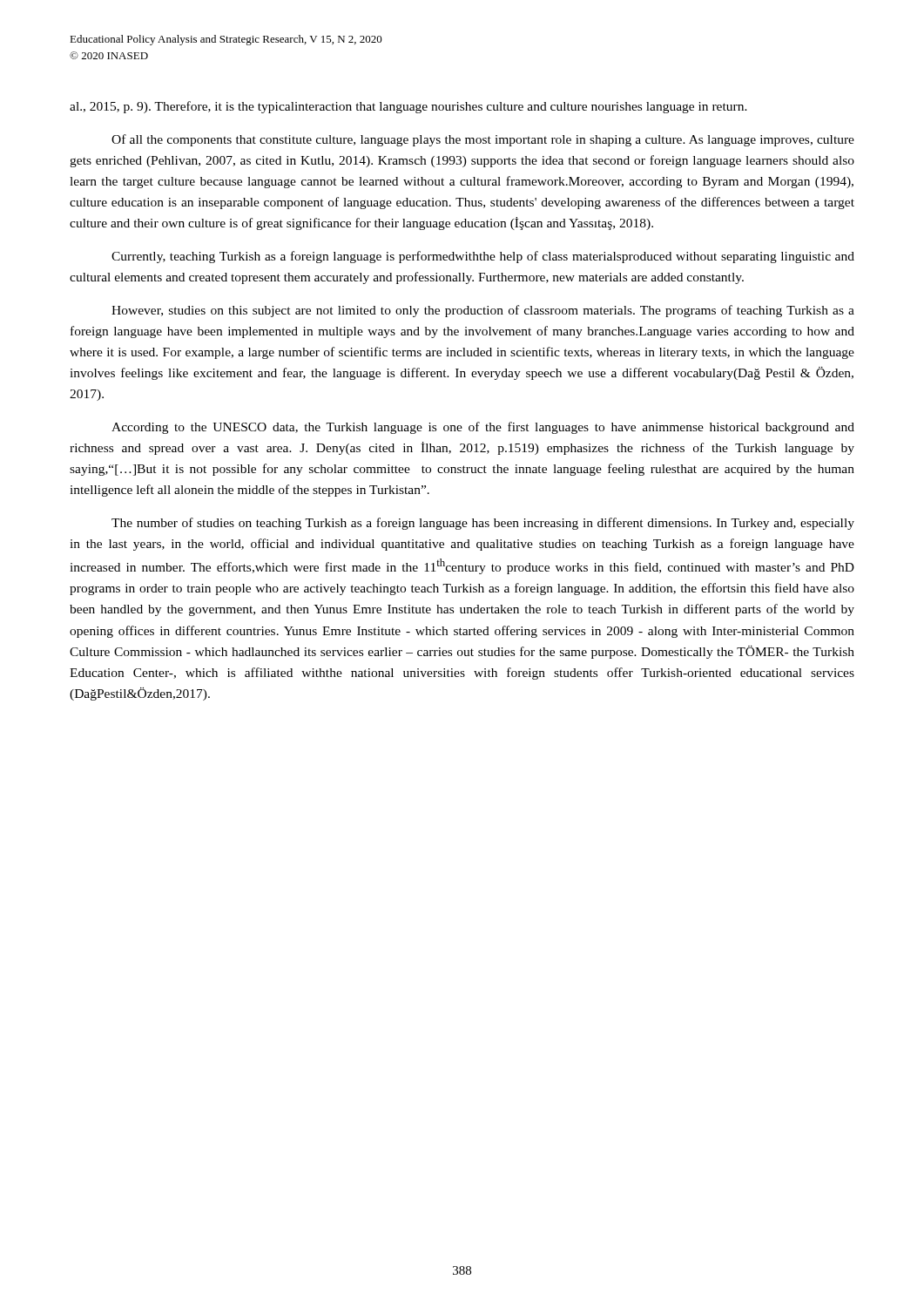Locate the element starting "According to the UNESCO data,"

click(462, 458)
